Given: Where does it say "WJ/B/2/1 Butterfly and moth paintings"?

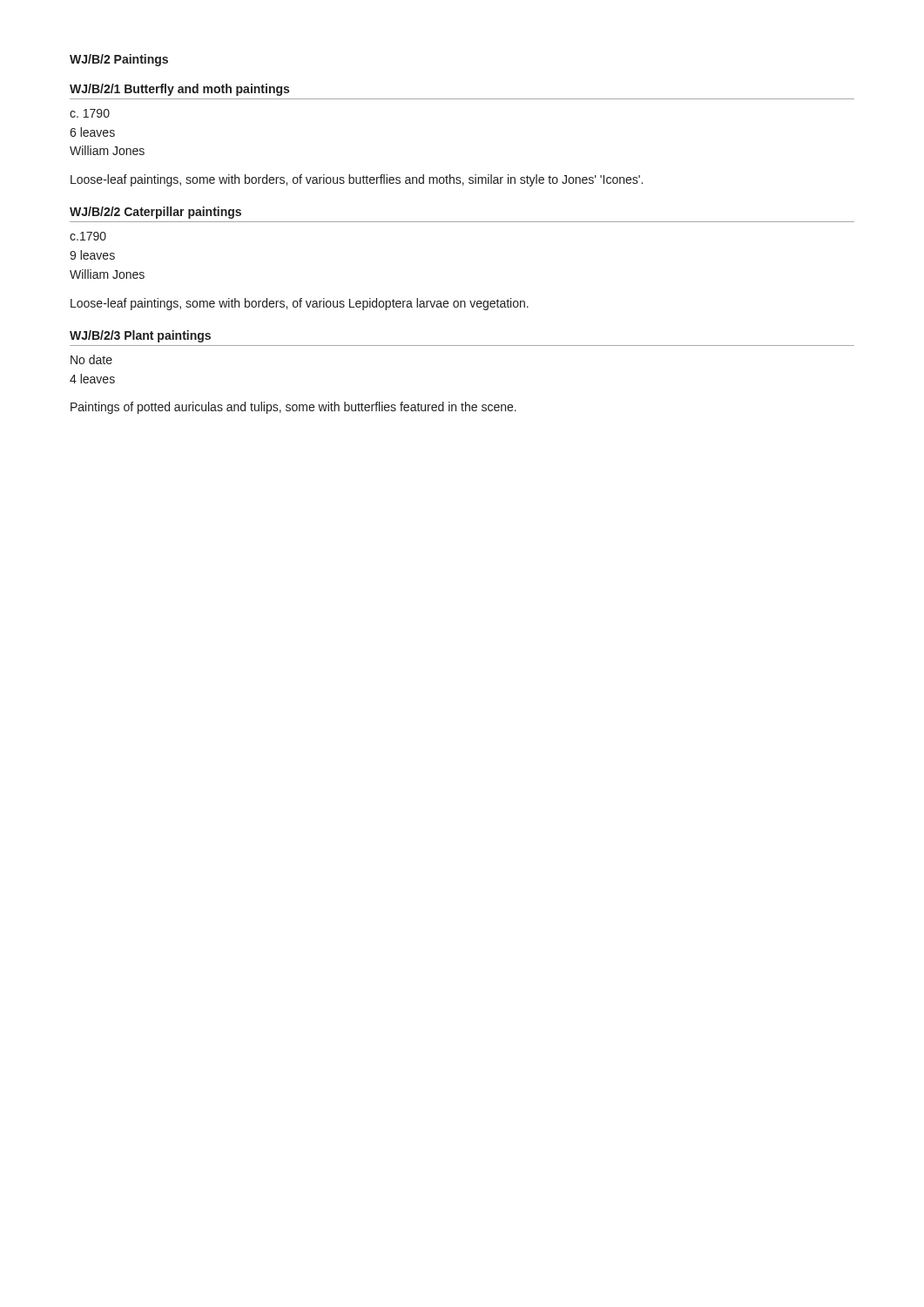Looking at the screenshot, I should [x=180, y=89].
